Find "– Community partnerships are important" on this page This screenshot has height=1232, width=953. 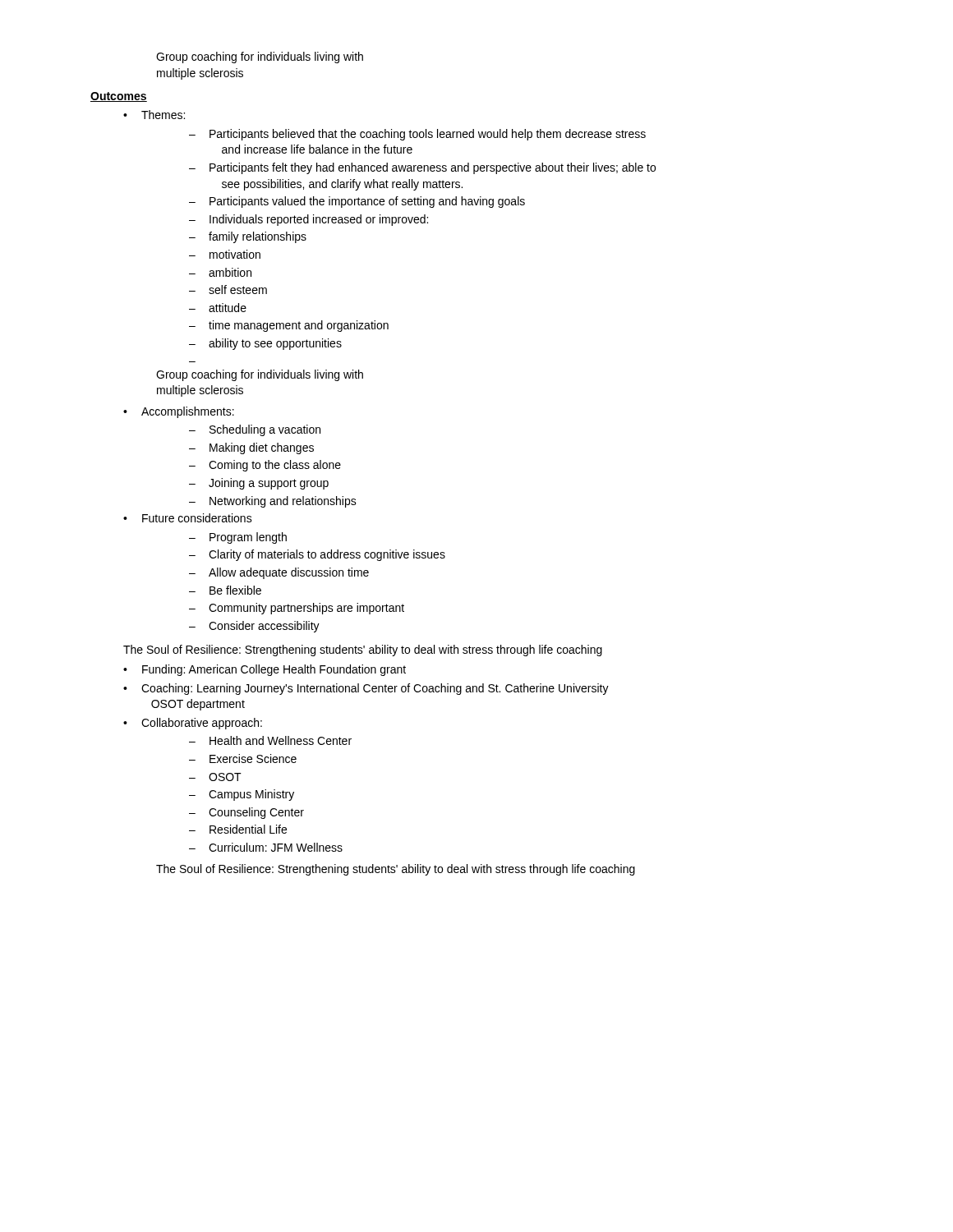tap(297, 609)
